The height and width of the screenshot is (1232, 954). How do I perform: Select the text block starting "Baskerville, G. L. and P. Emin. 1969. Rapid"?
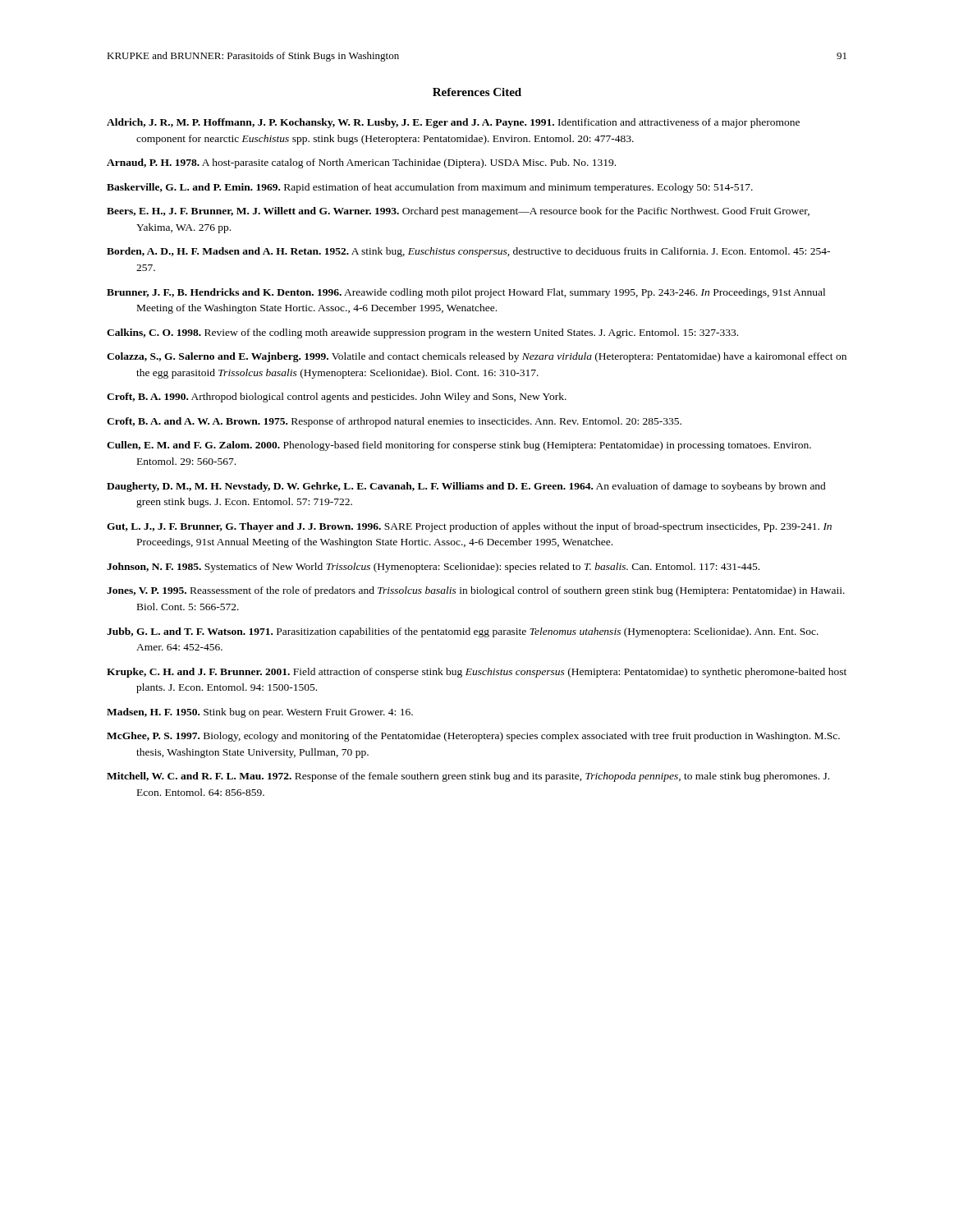click(x=430, y=187)
